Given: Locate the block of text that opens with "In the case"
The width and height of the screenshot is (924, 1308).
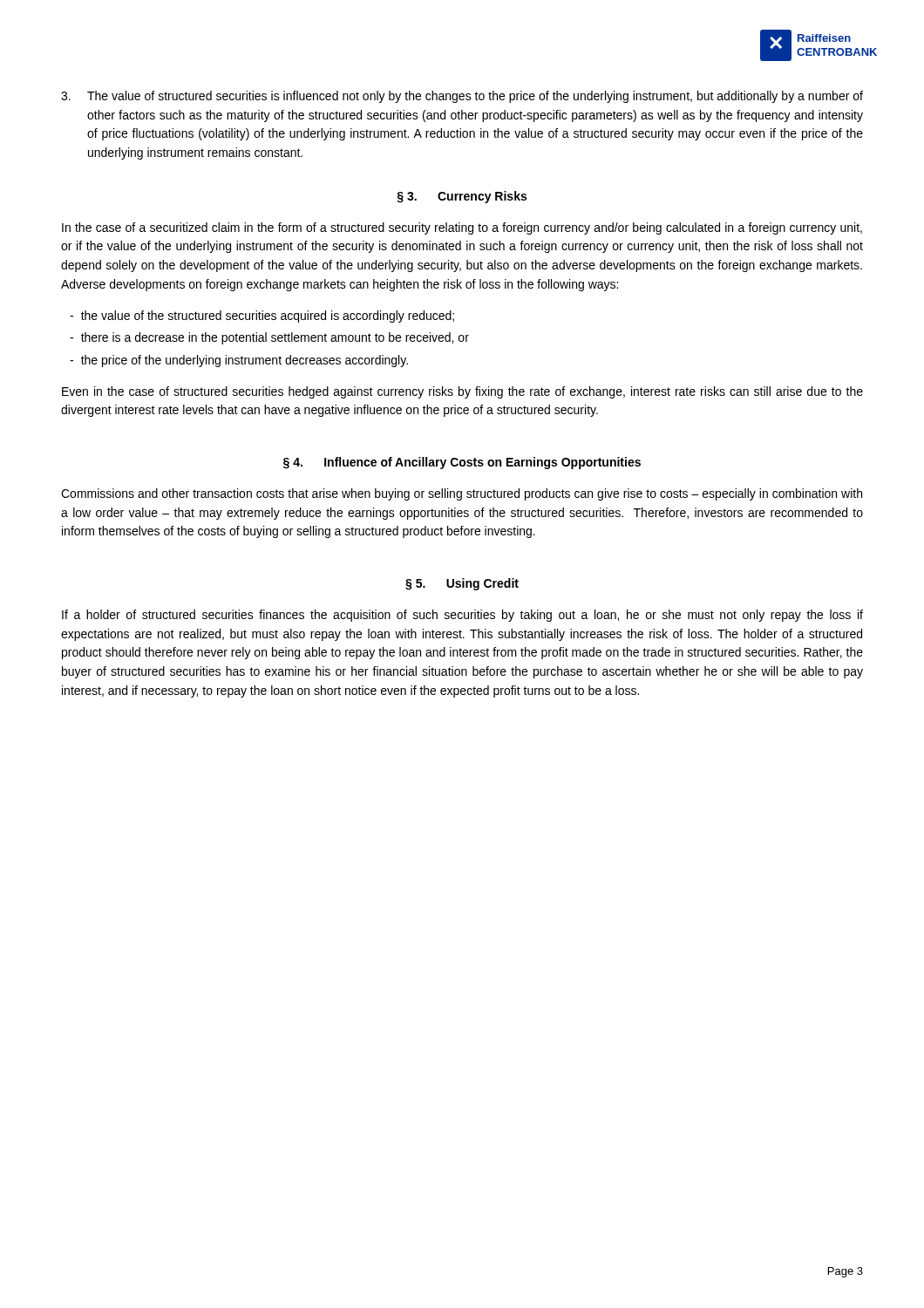Looking at the screenshot, I should 462,256.
